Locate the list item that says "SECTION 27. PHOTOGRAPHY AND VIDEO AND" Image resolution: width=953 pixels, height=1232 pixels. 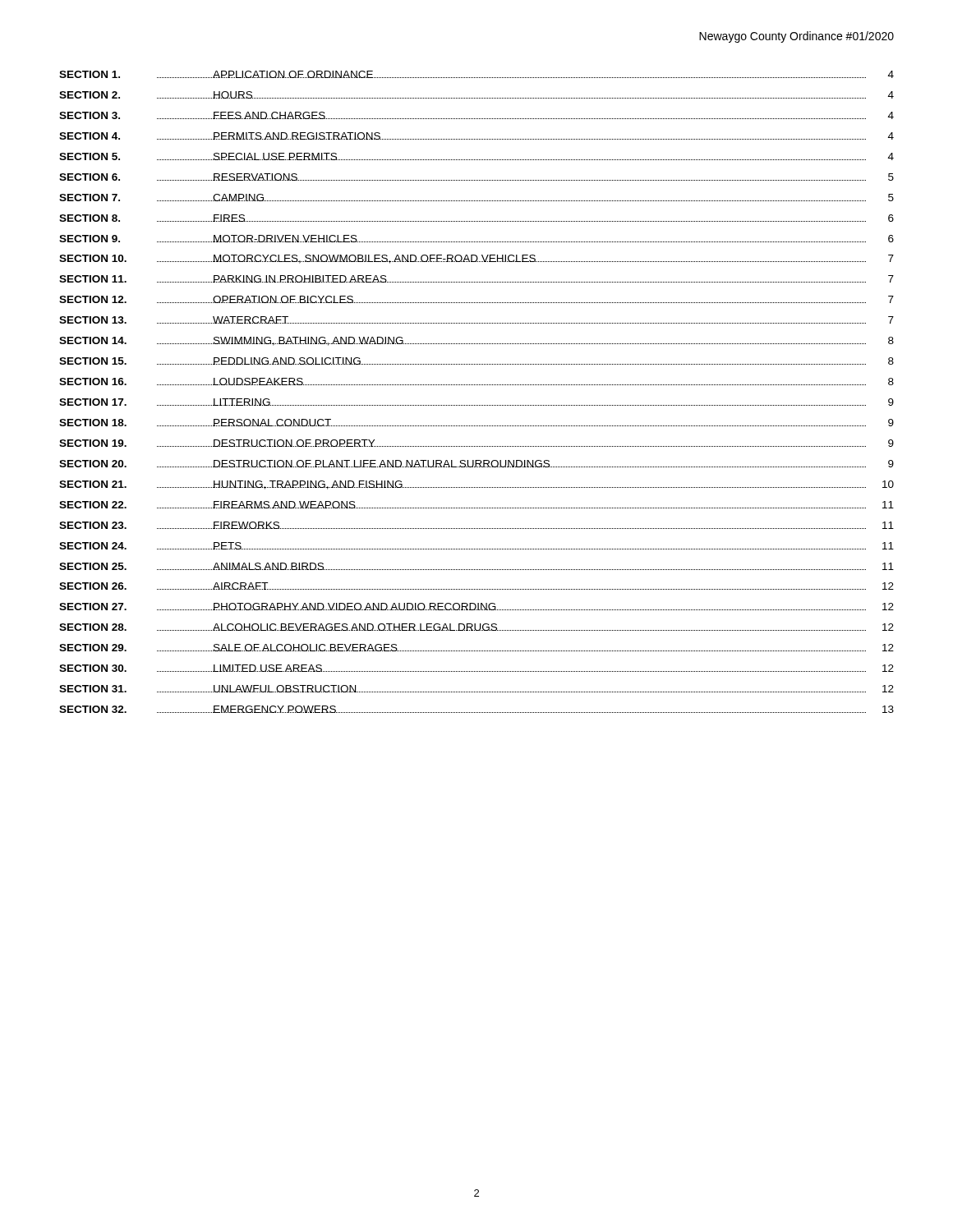[x=476, y=608]
